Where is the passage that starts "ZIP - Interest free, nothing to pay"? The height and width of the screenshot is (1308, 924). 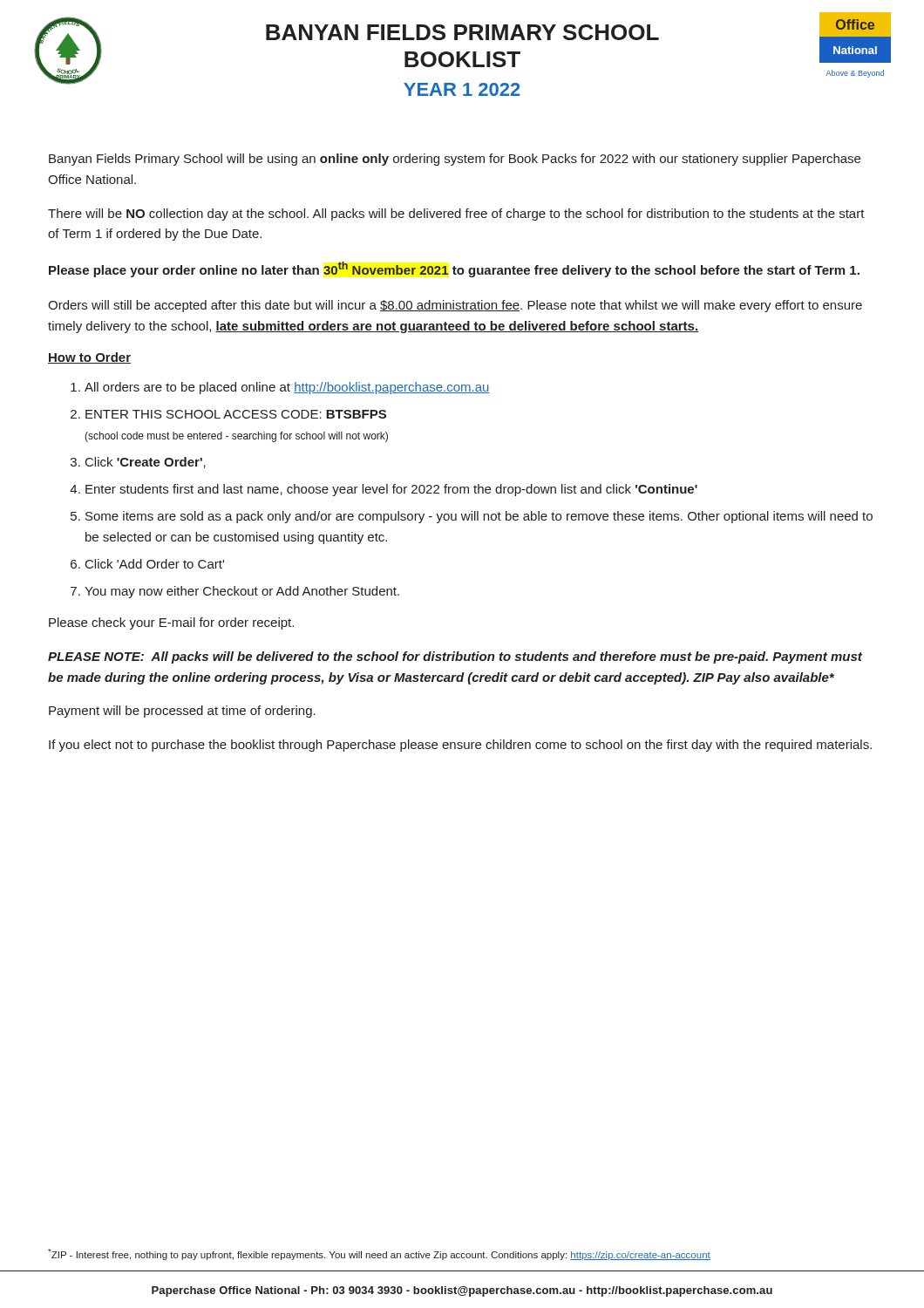pyautogui.click(x=379, y=1253)
